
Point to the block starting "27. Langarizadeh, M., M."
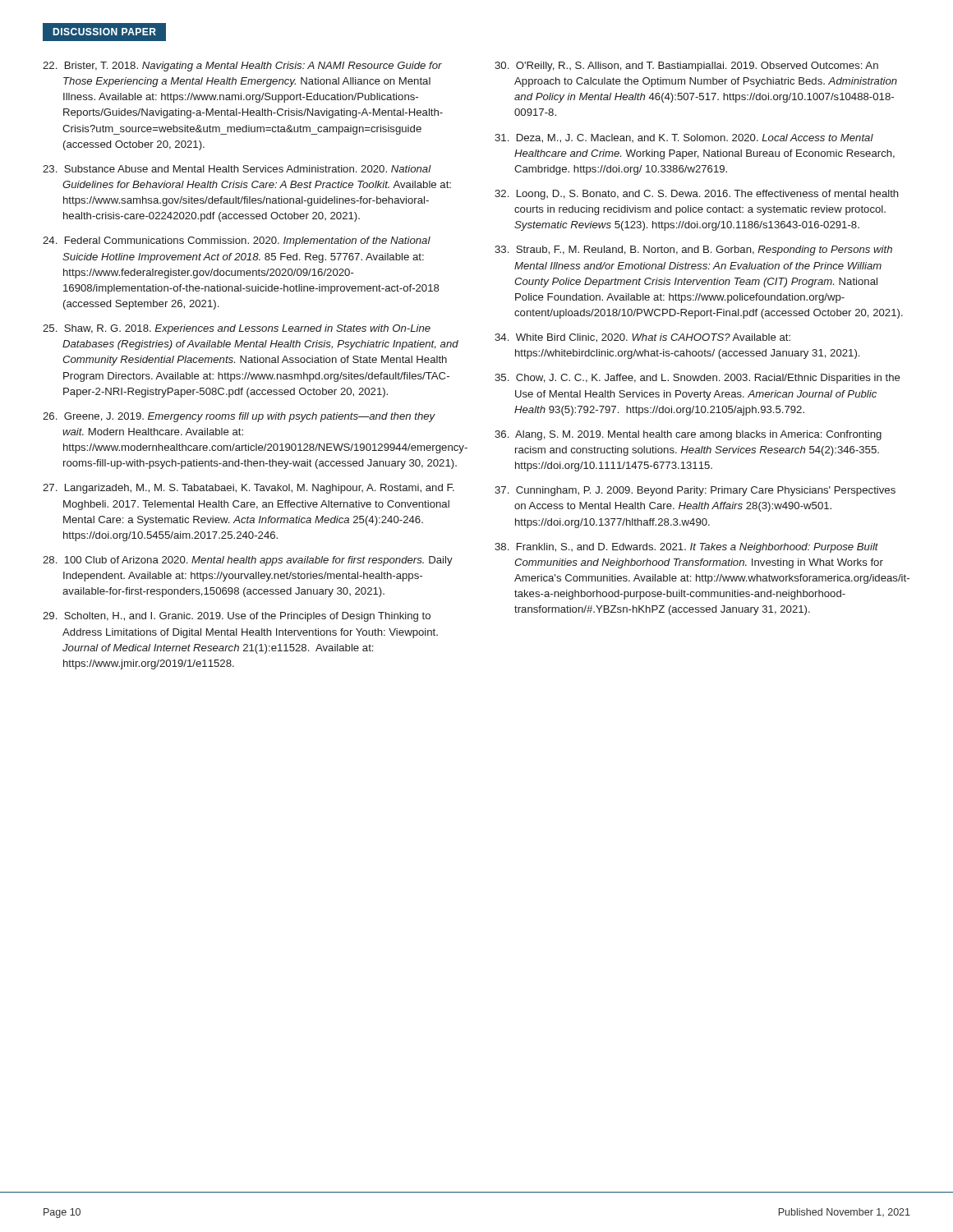tap(249, 511)
